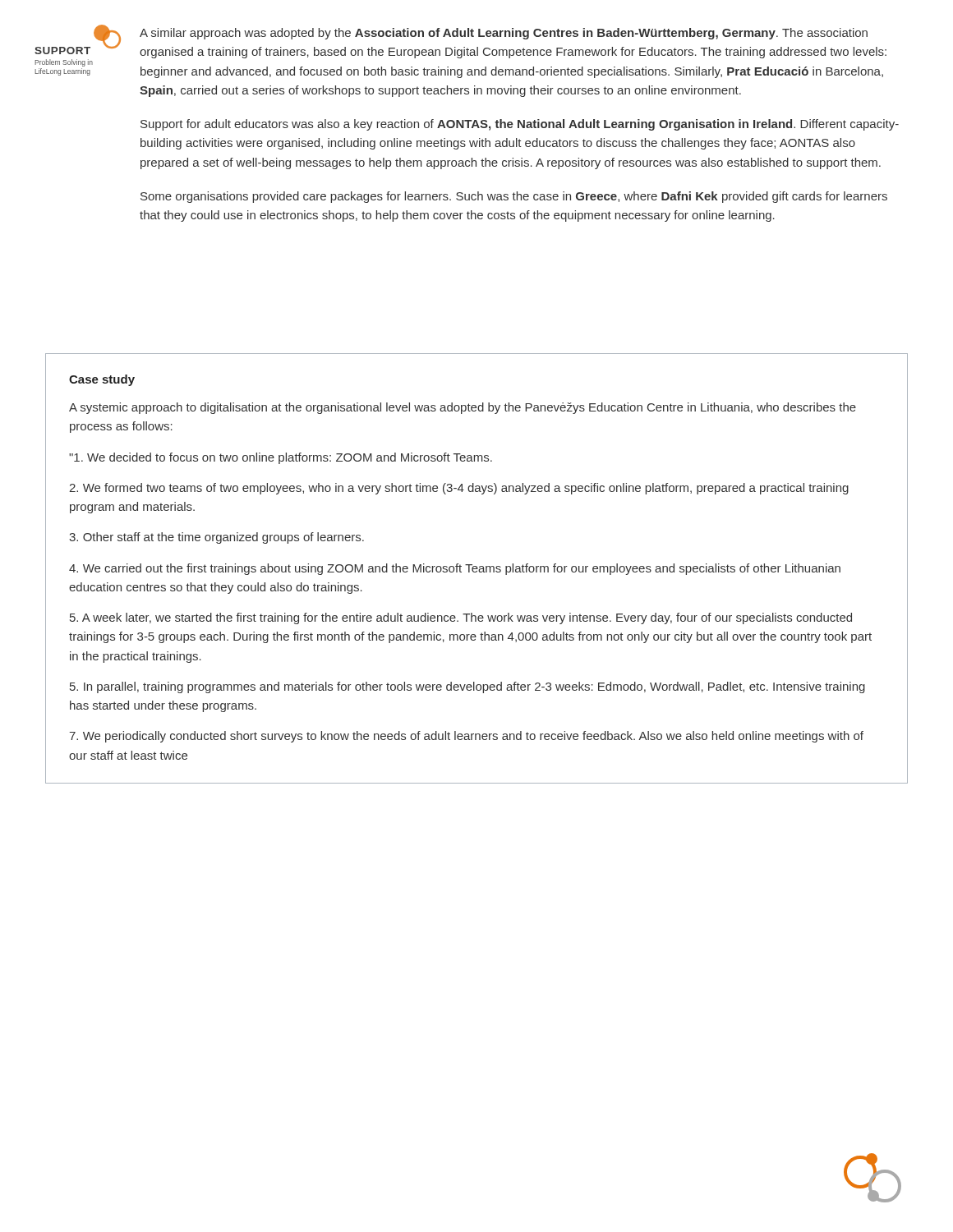Locate the text block starting "Case study"
The height and width of the screenshot is (1232, 953).
pos(102,379)
